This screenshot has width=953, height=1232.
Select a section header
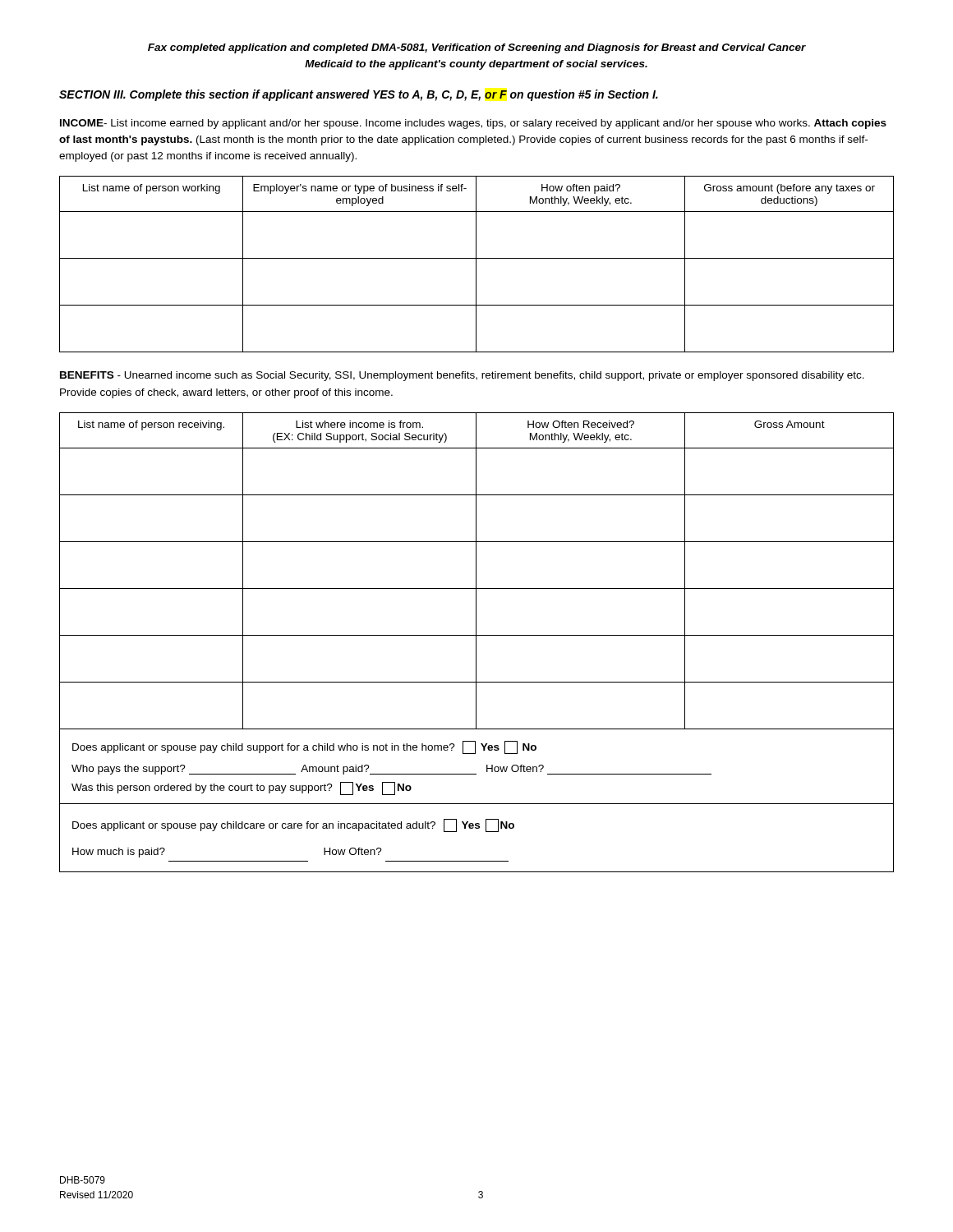[x=359, y=94]
